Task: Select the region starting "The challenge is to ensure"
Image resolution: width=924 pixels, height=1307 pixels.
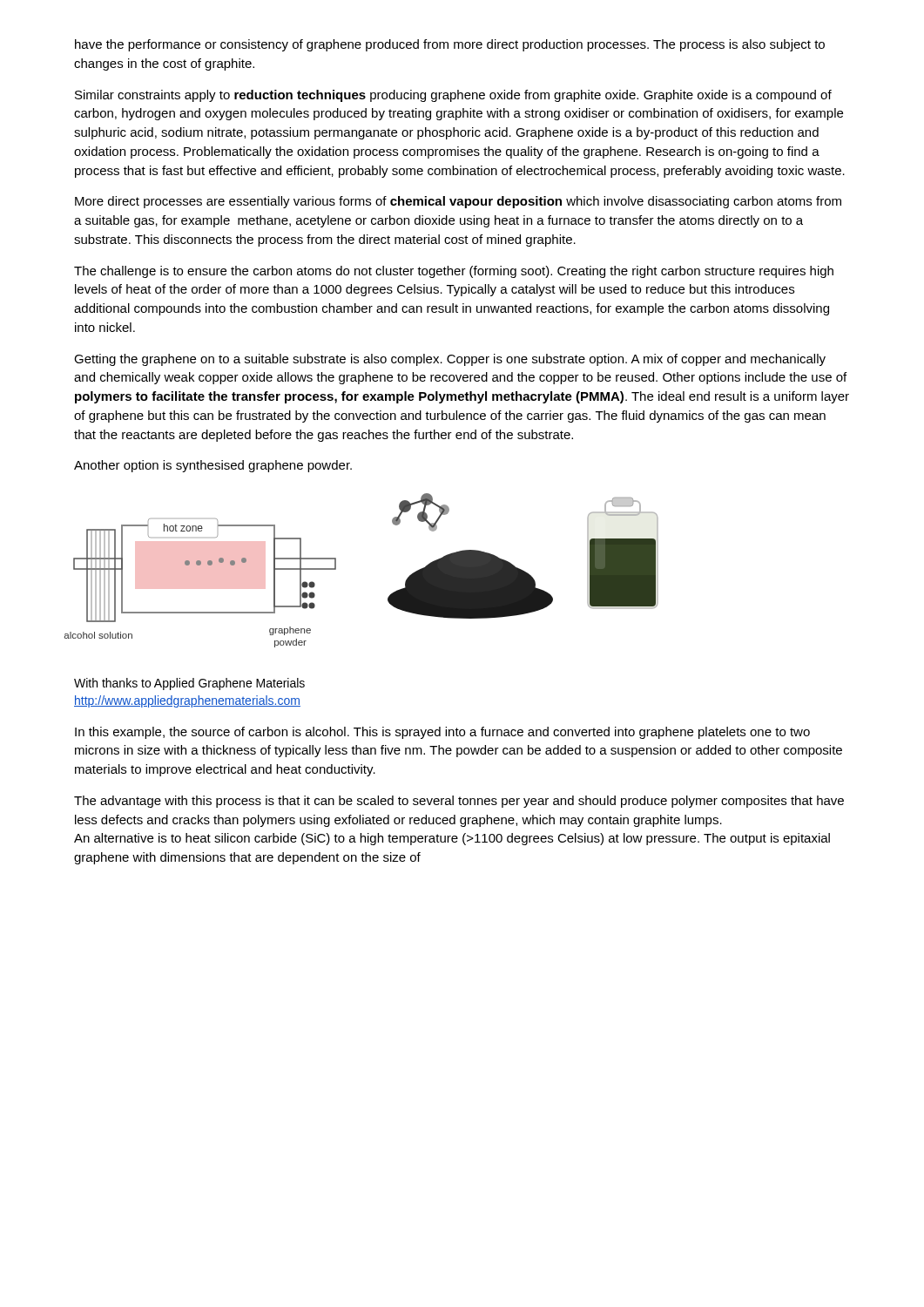Action: click(x=462, y=299)
